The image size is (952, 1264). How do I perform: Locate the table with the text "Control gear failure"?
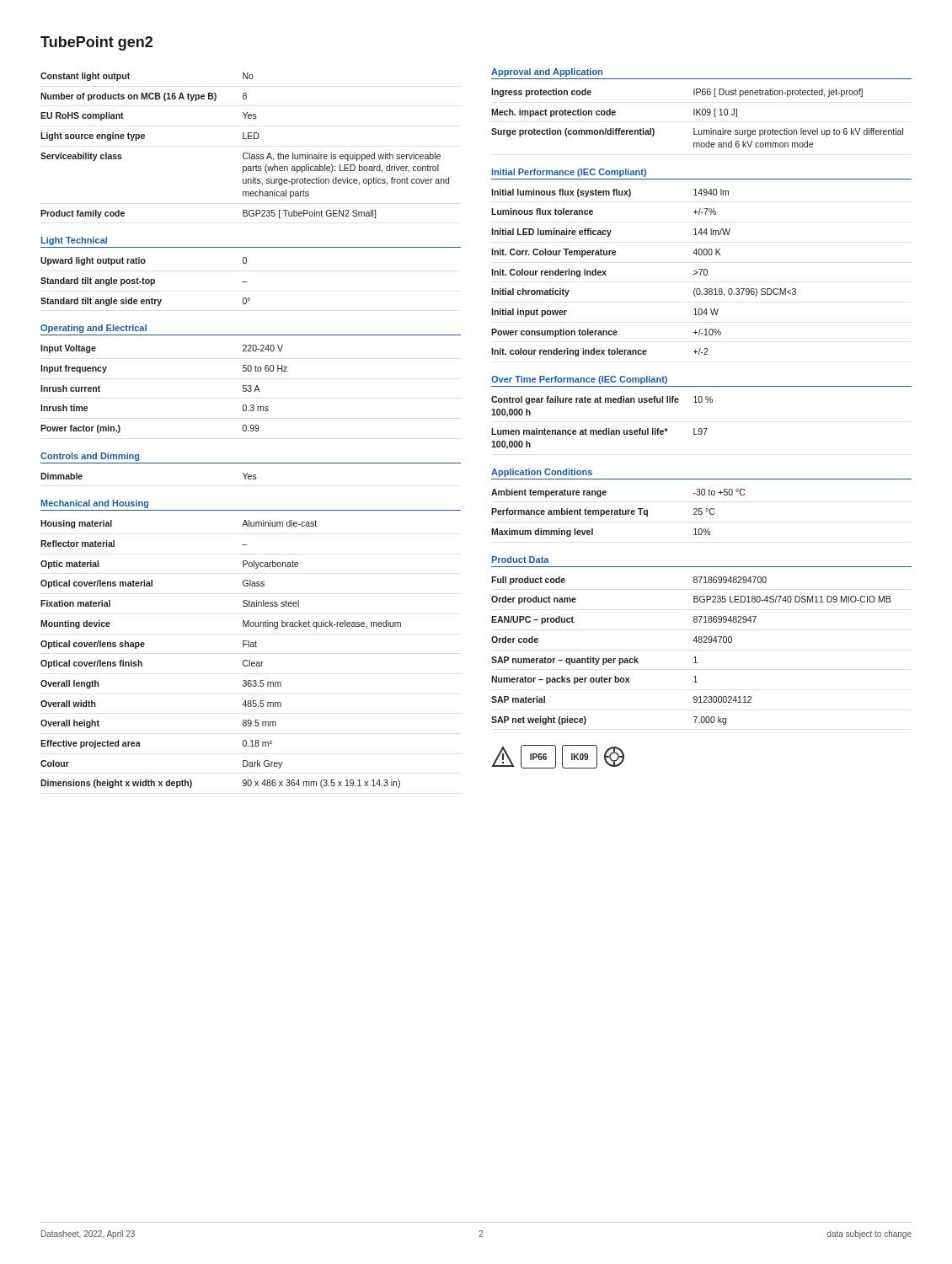click(701, 422)
